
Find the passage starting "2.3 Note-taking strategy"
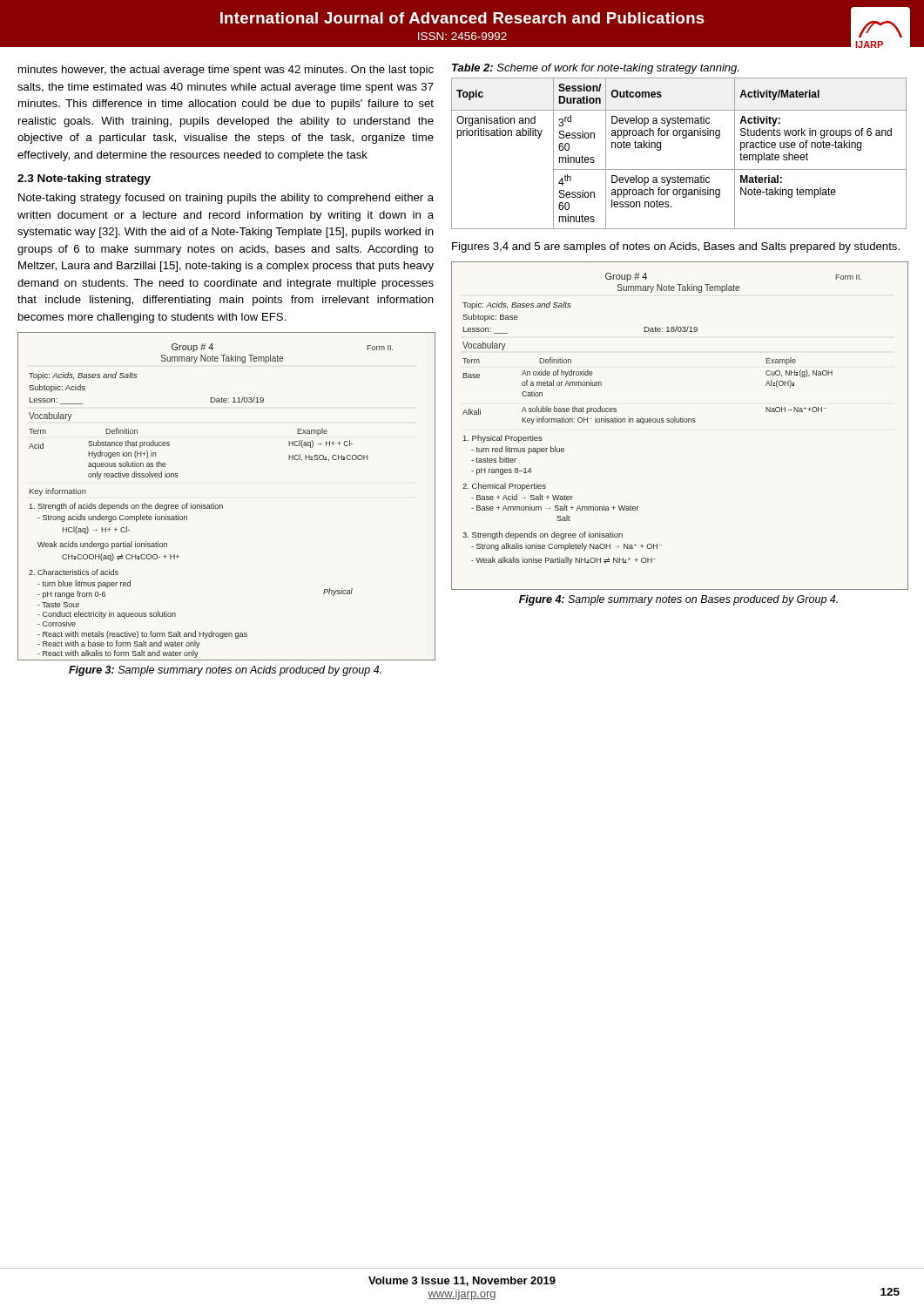(84, 178)
